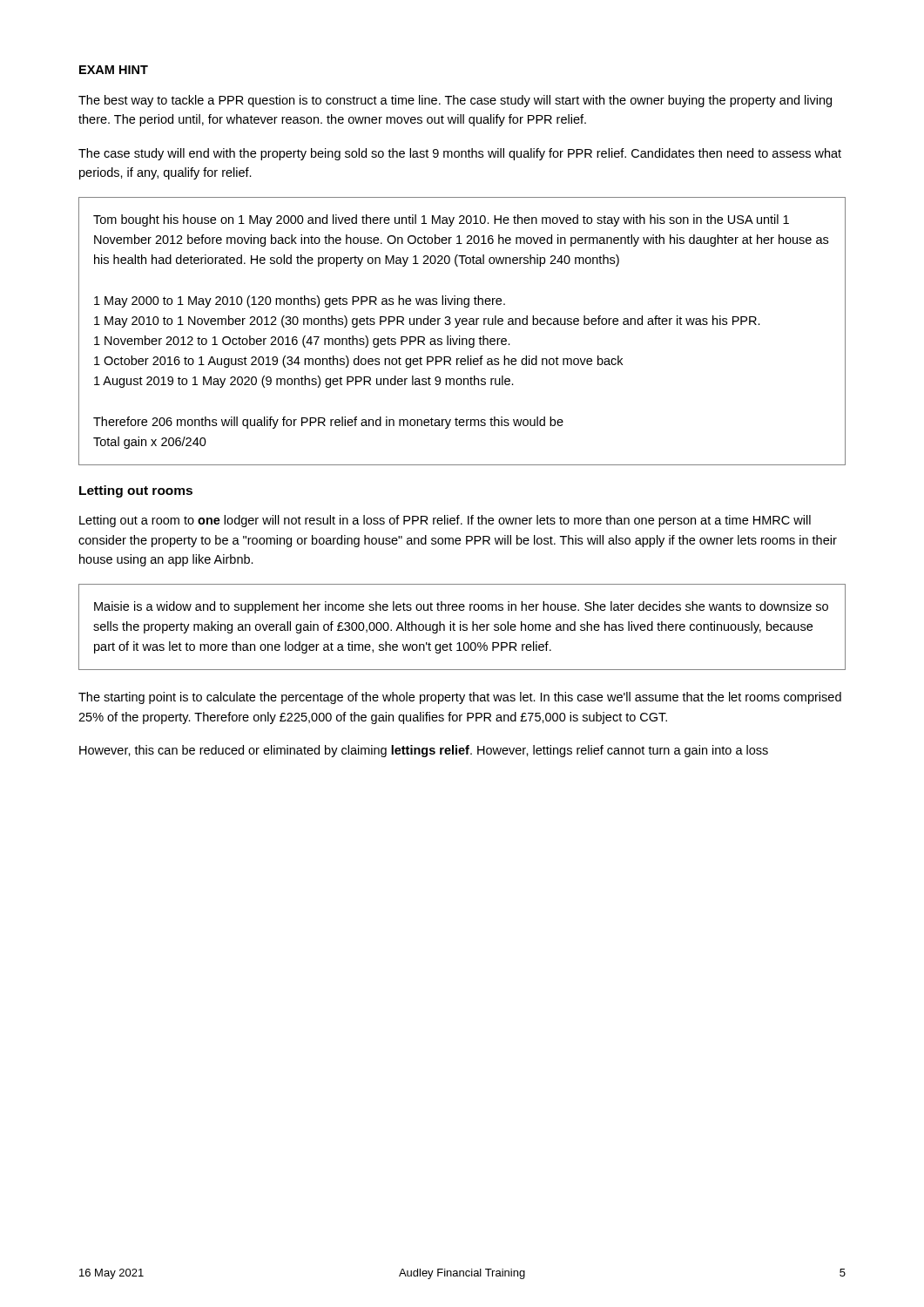The height and width of the screenshot is (1307, 924).
Task: Find the region starting "Maisie is a widow"
Action: tap(461, 626)
